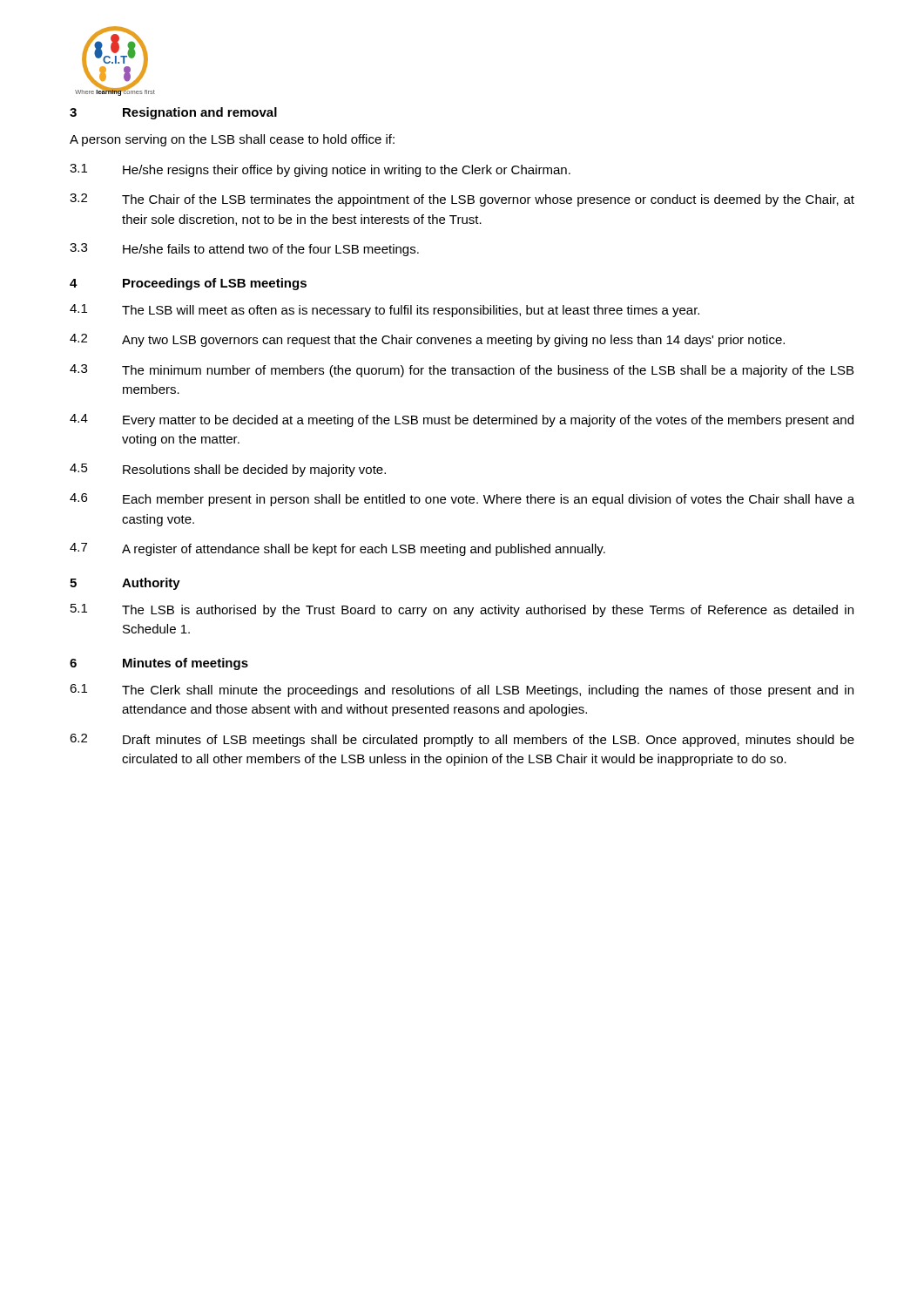Where is the passage that starts "4.4 Every matter to"?
The image size is (924, 1307).
pos(462,430)
